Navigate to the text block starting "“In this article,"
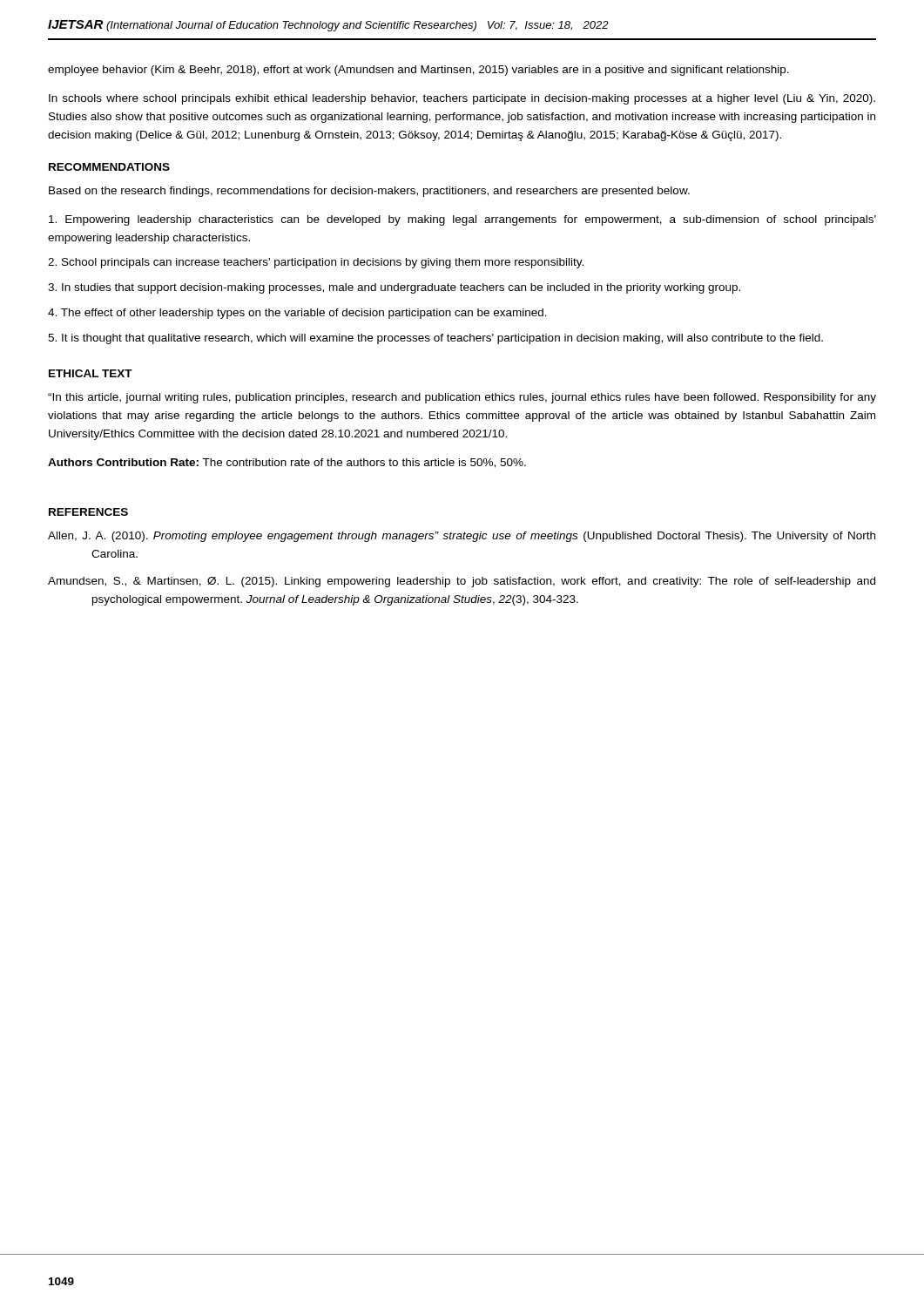 [462, 415]
